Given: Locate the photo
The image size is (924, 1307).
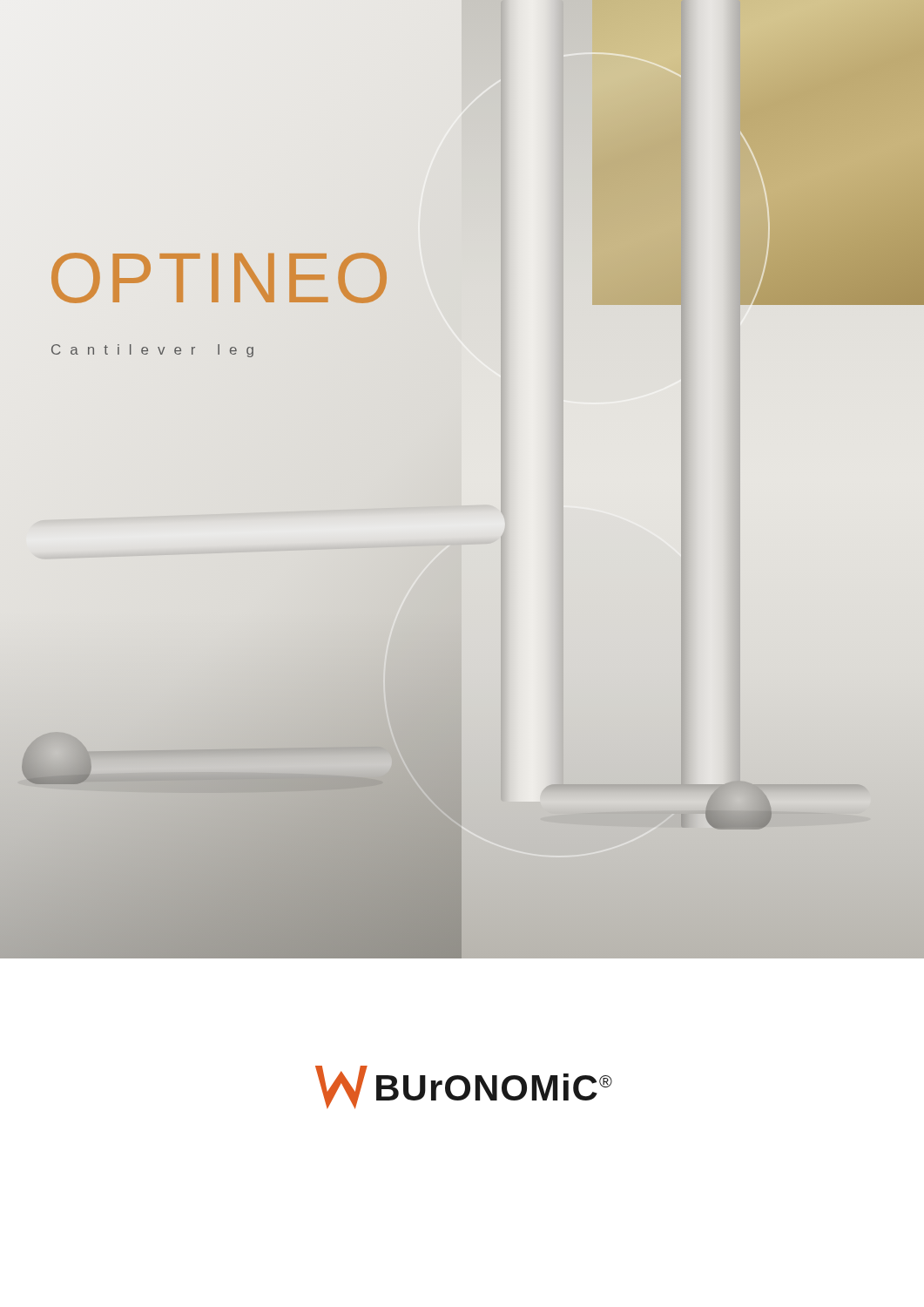Looking at the screenshot, I should 462,479.
